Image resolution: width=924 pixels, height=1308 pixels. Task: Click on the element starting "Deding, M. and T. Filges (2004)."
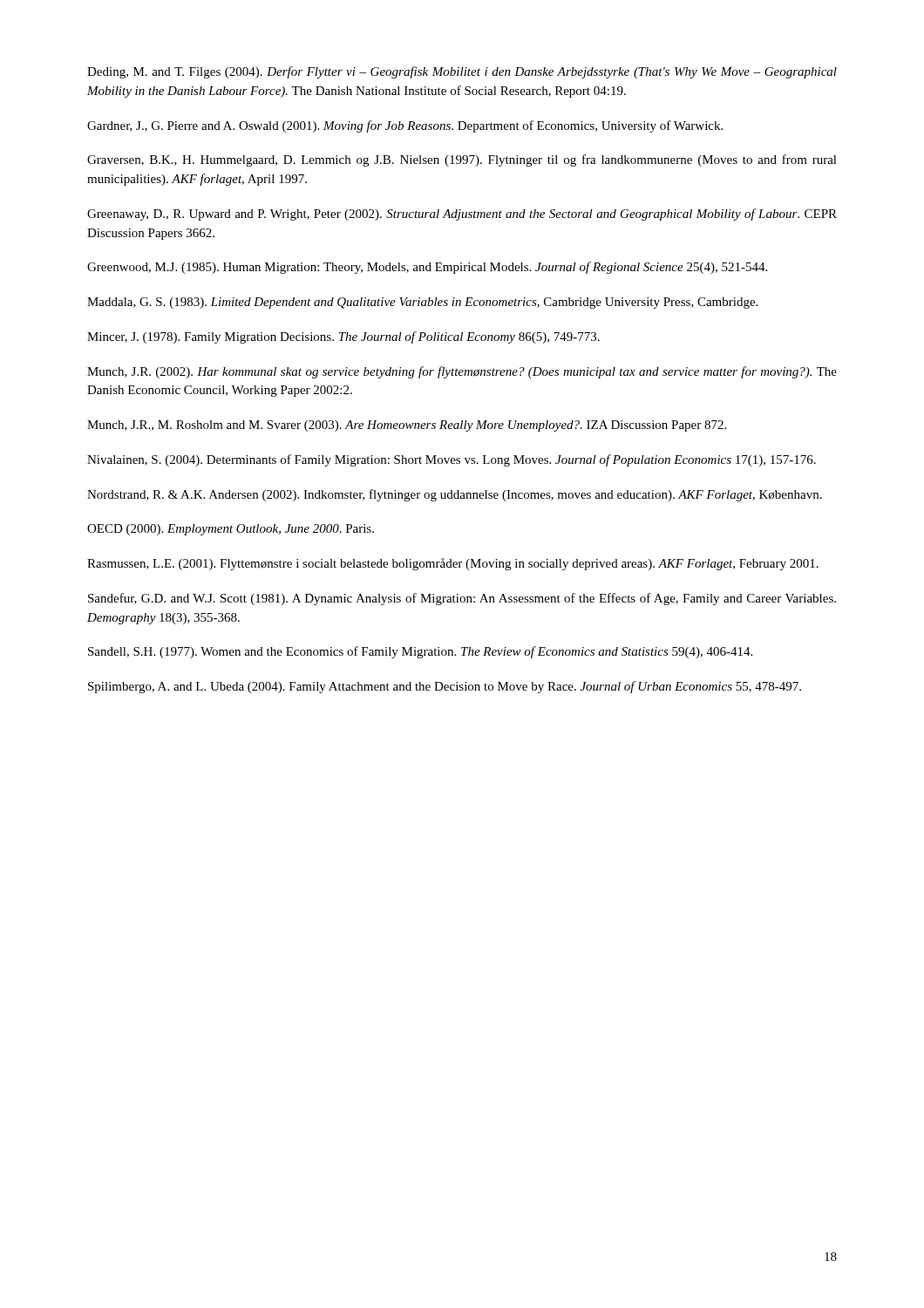coord(462,81)
